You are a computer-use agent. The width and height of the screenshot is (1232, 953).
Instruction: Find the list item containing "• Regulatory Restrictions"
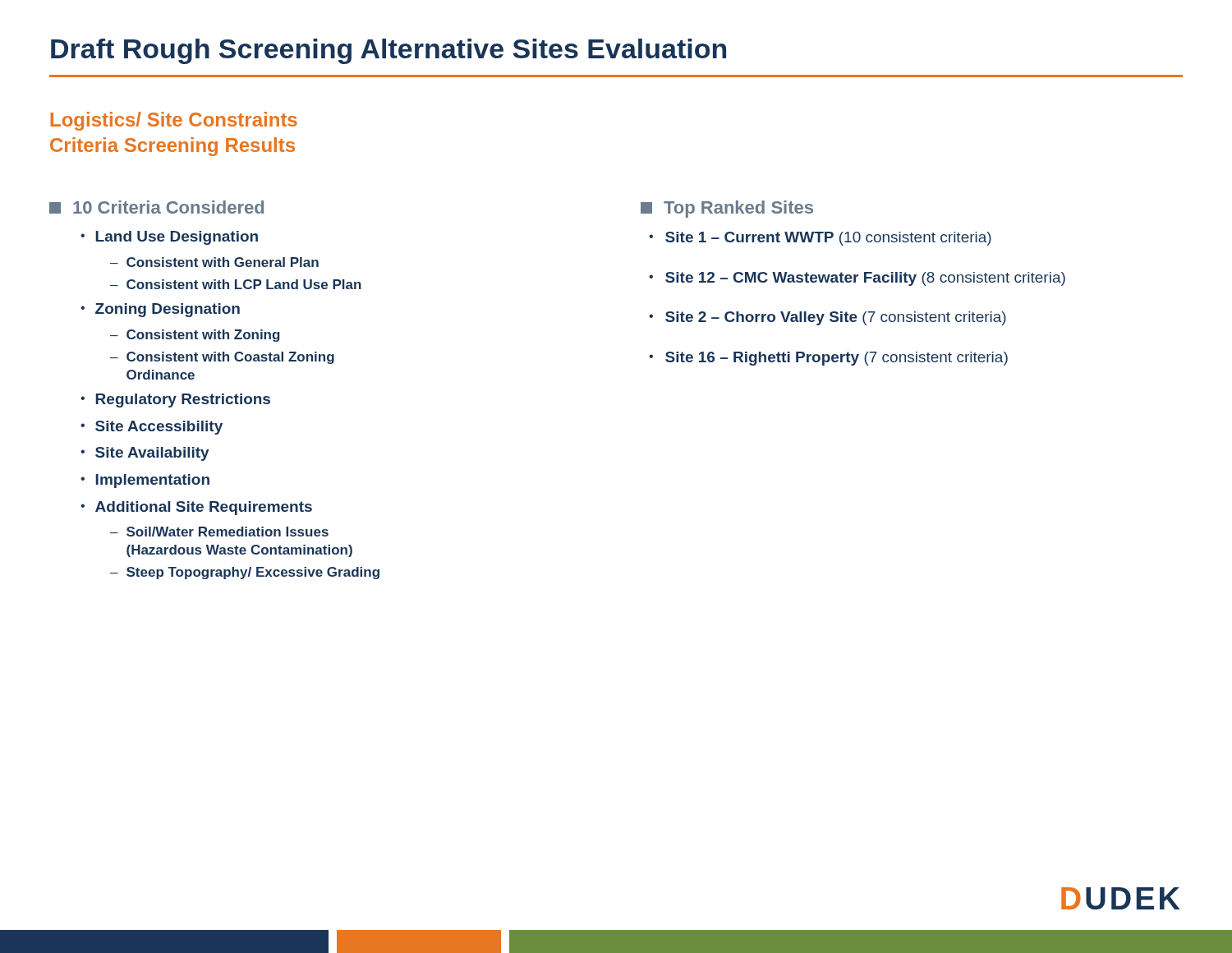point(176,399)
